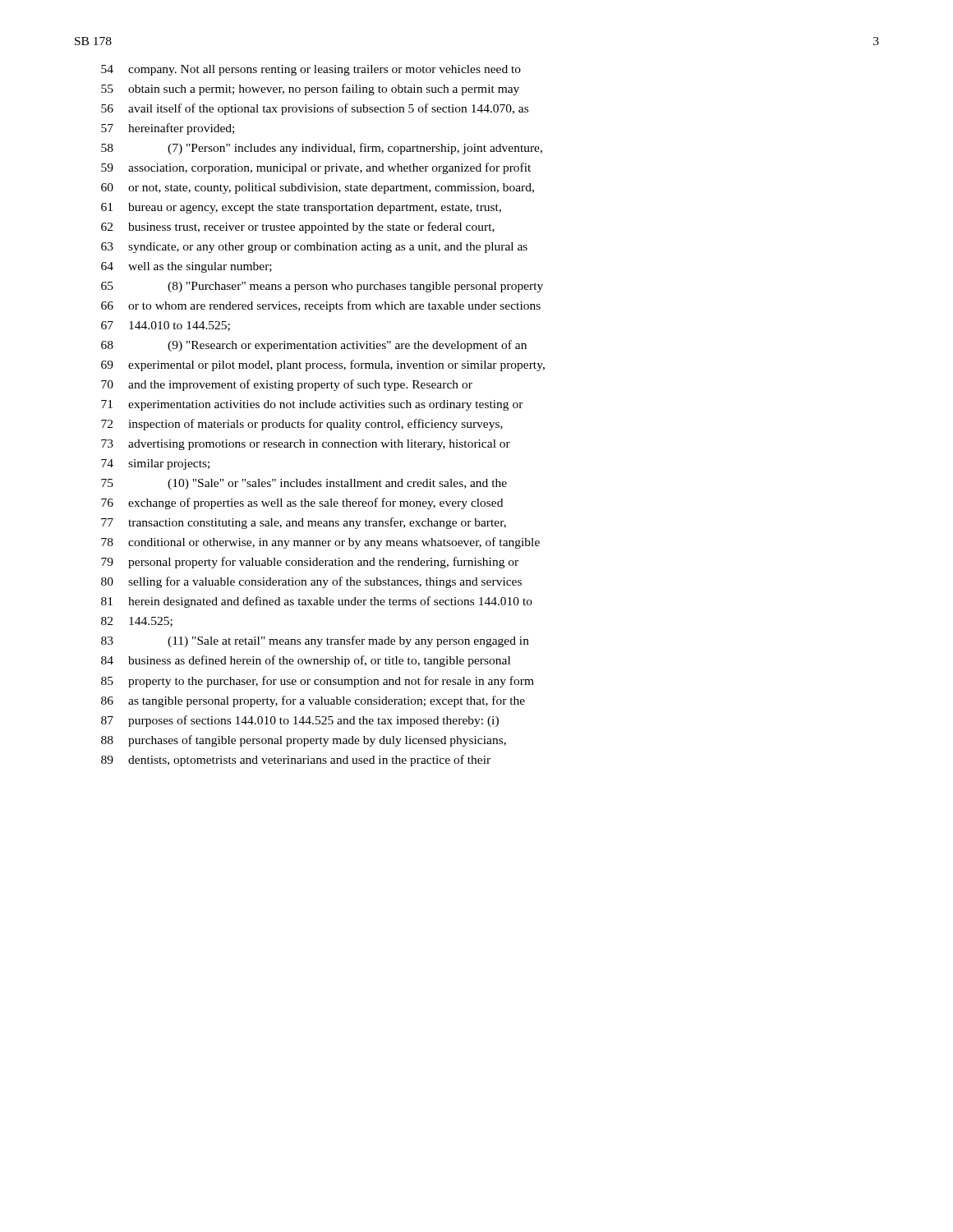Click on the text block that reads "65 (8) "Purchaser" means a"

tap(476, 306)
